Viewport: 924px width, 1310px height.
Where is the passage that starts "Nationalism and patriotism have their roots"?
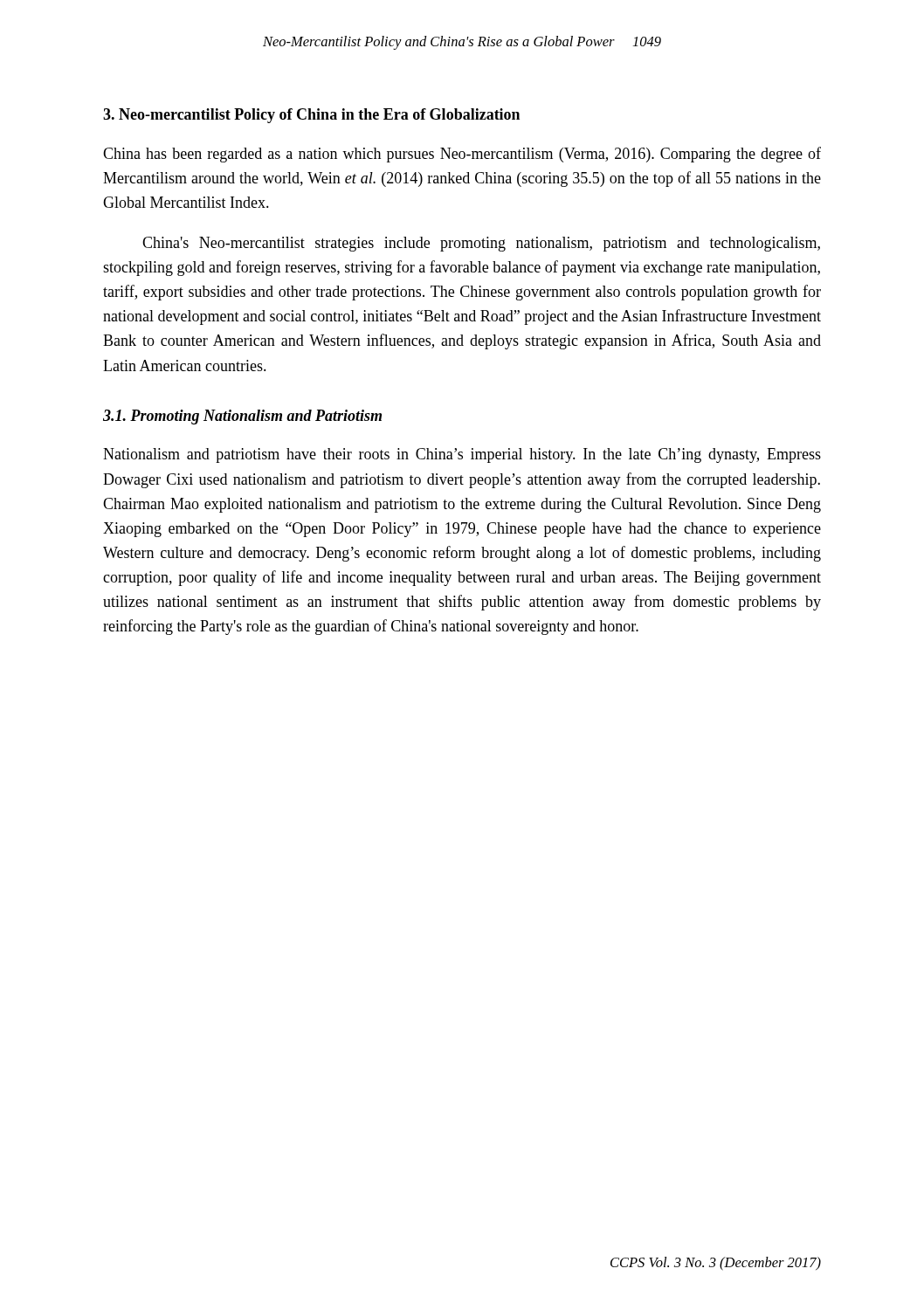coord(462,540)
